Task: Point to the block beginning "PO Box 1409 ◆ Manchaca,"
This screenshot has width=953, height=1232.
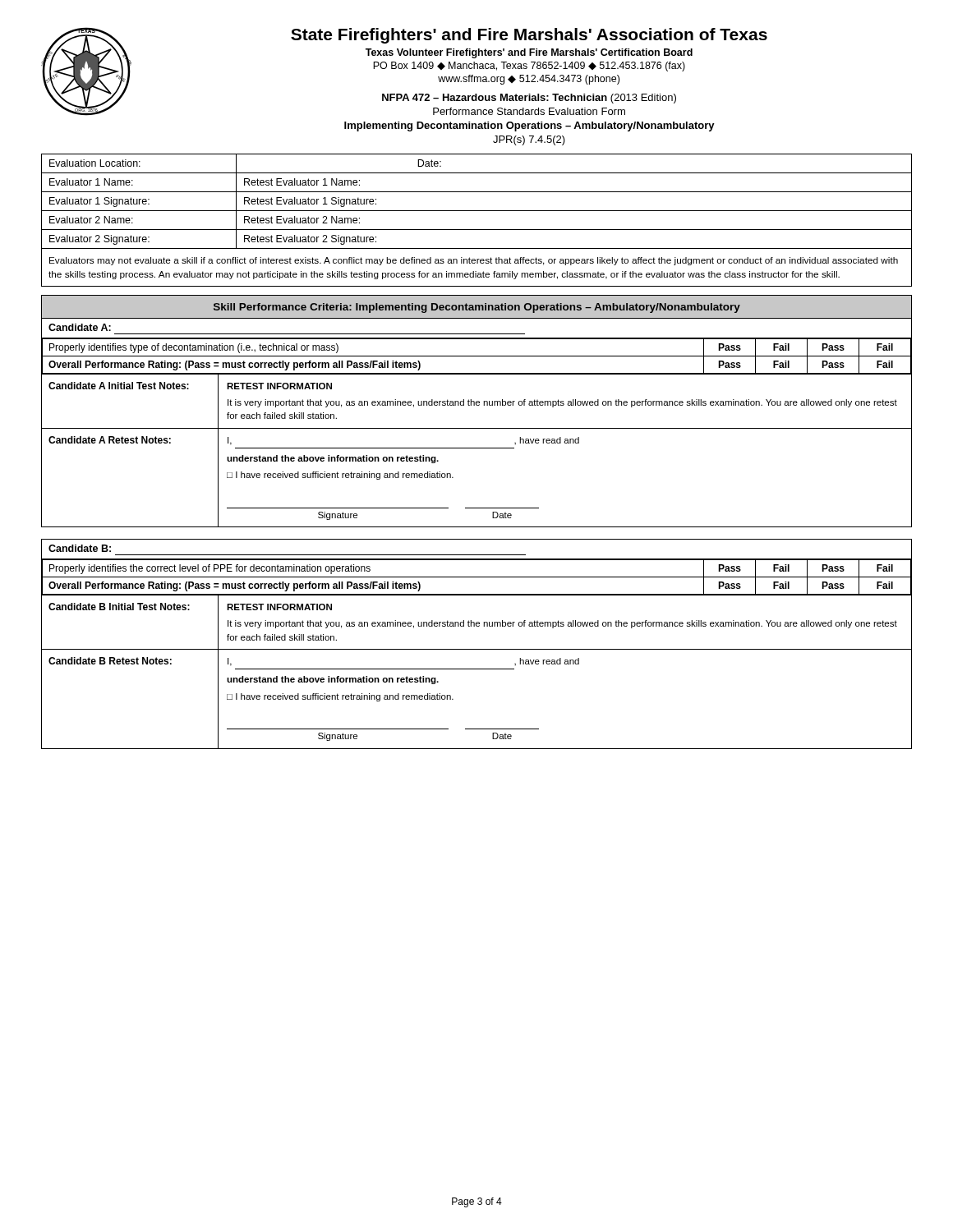Action: 529,66
